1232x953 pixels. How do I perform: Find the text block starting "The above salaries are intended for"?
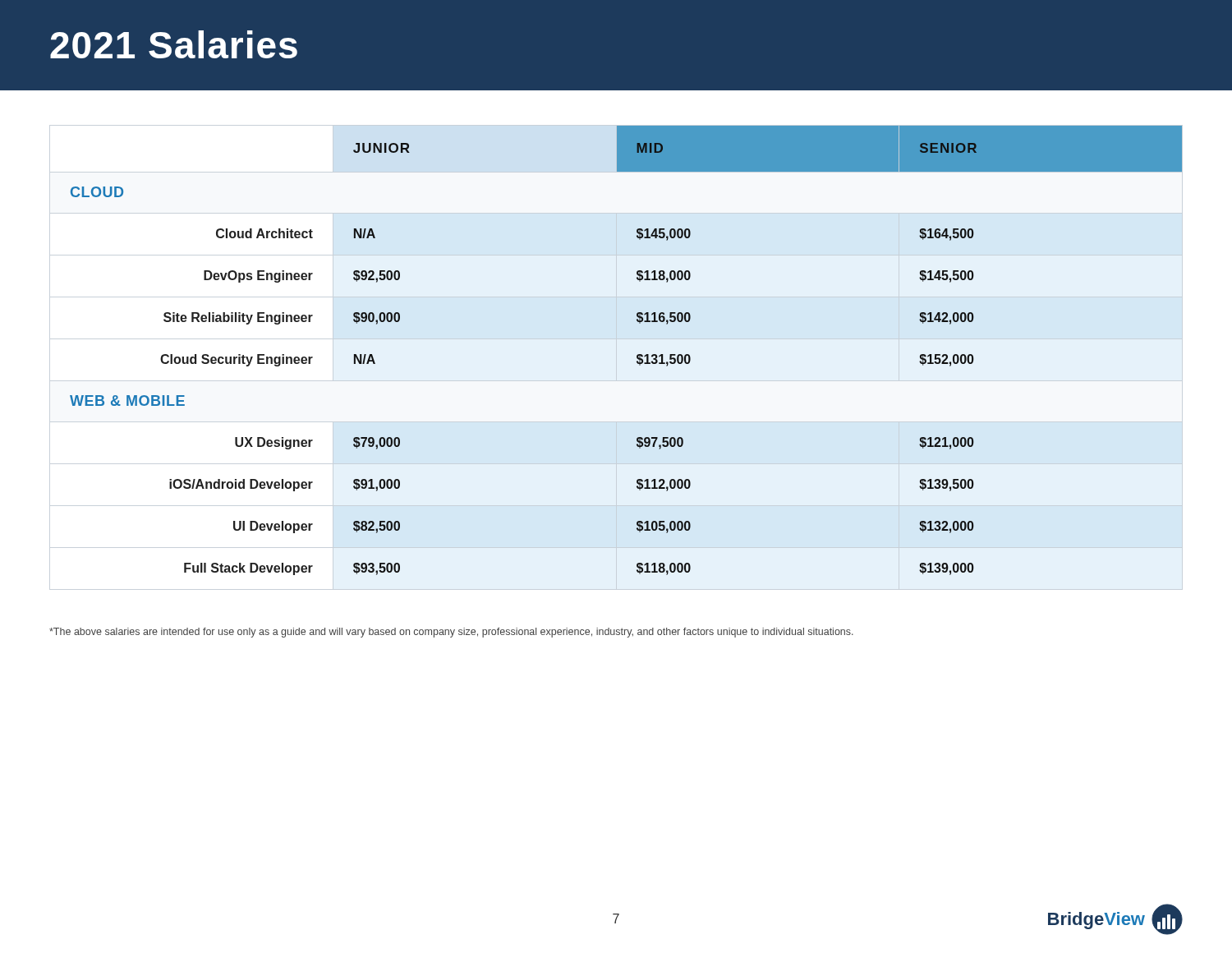point(452,632)
